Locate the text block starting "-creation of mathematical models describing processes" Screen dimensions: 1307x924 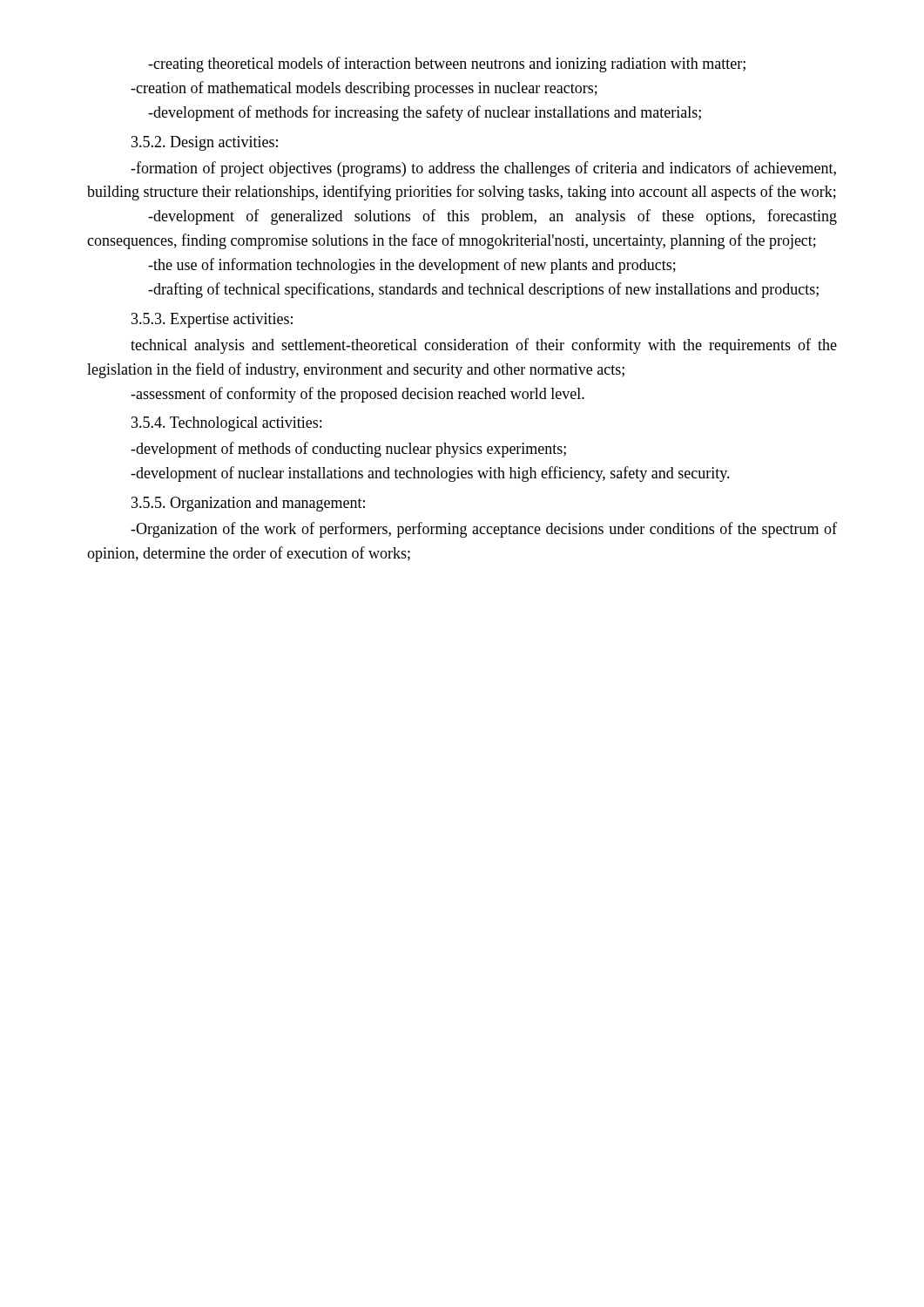coord(462,89)
